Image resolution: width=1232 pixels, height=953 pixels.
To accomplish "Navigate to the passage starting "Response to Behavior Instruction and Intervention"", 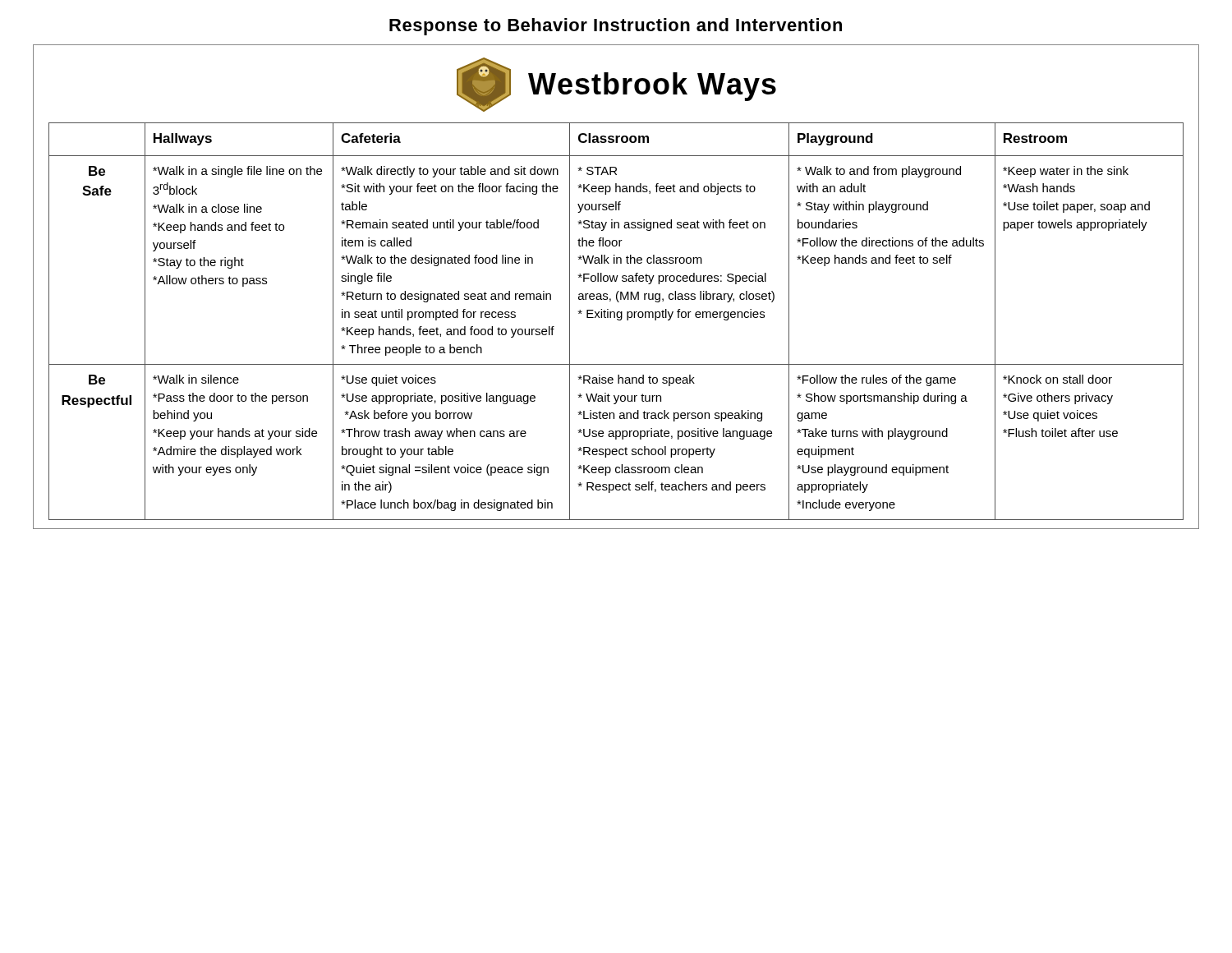I will tap(616, 25).
